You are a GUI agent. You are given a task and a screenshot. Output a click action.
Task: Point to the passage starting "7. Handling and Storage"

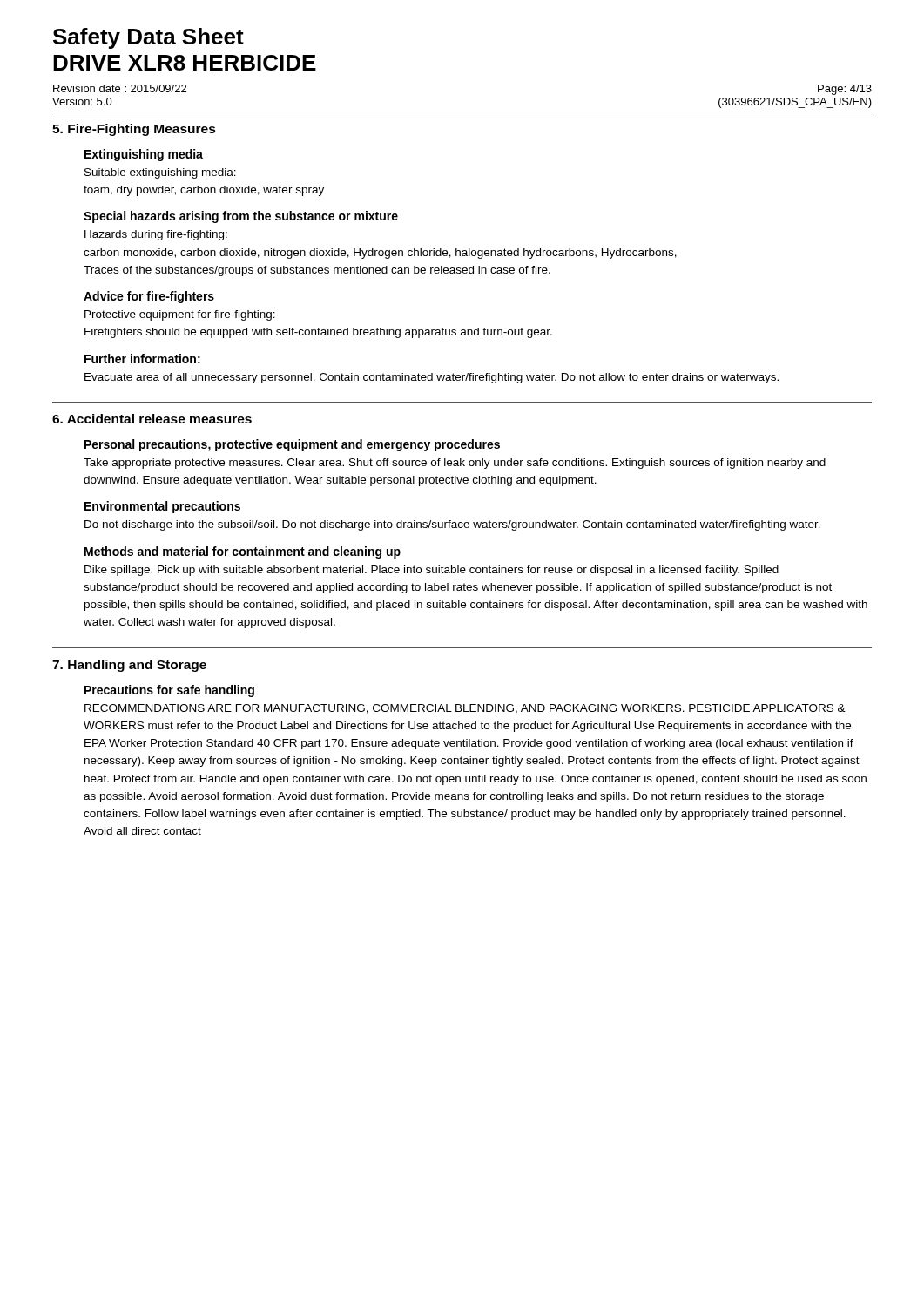pos(130,664)
